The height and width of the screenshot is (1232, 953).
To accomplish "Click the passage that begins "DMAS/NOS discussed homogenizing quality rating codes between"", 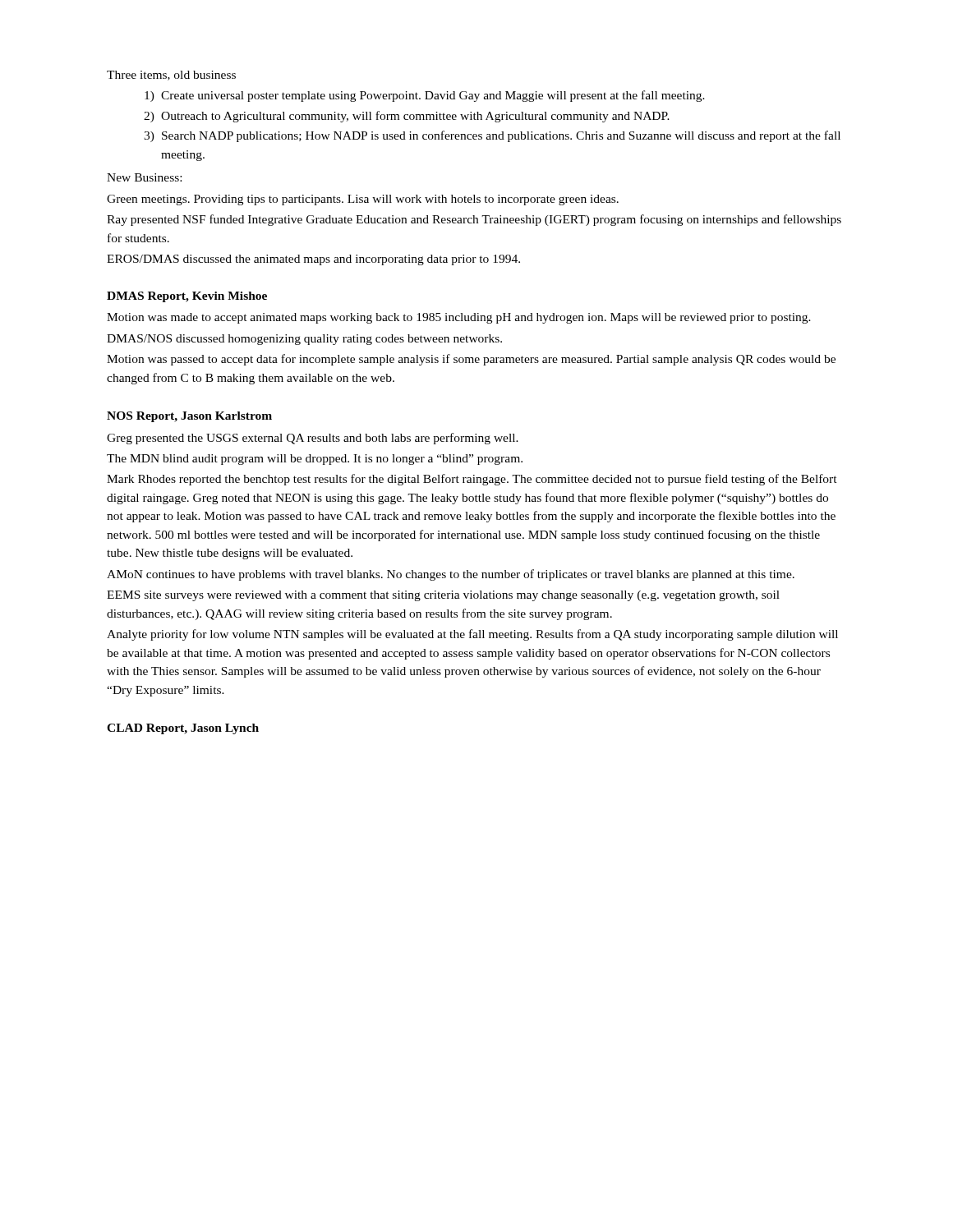I will tap(305, 338).
